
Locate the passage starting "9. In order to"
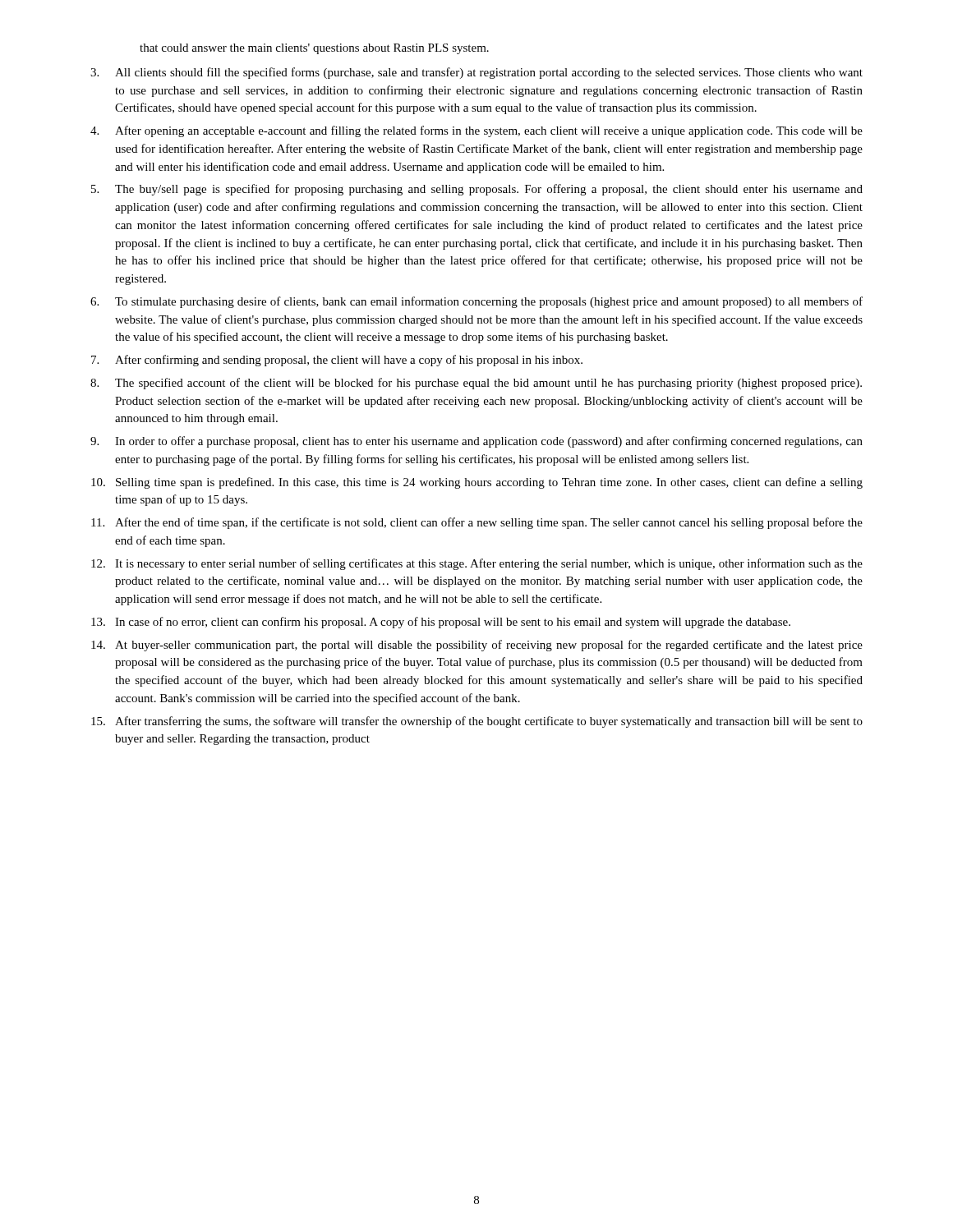click(x=476, y=451)
